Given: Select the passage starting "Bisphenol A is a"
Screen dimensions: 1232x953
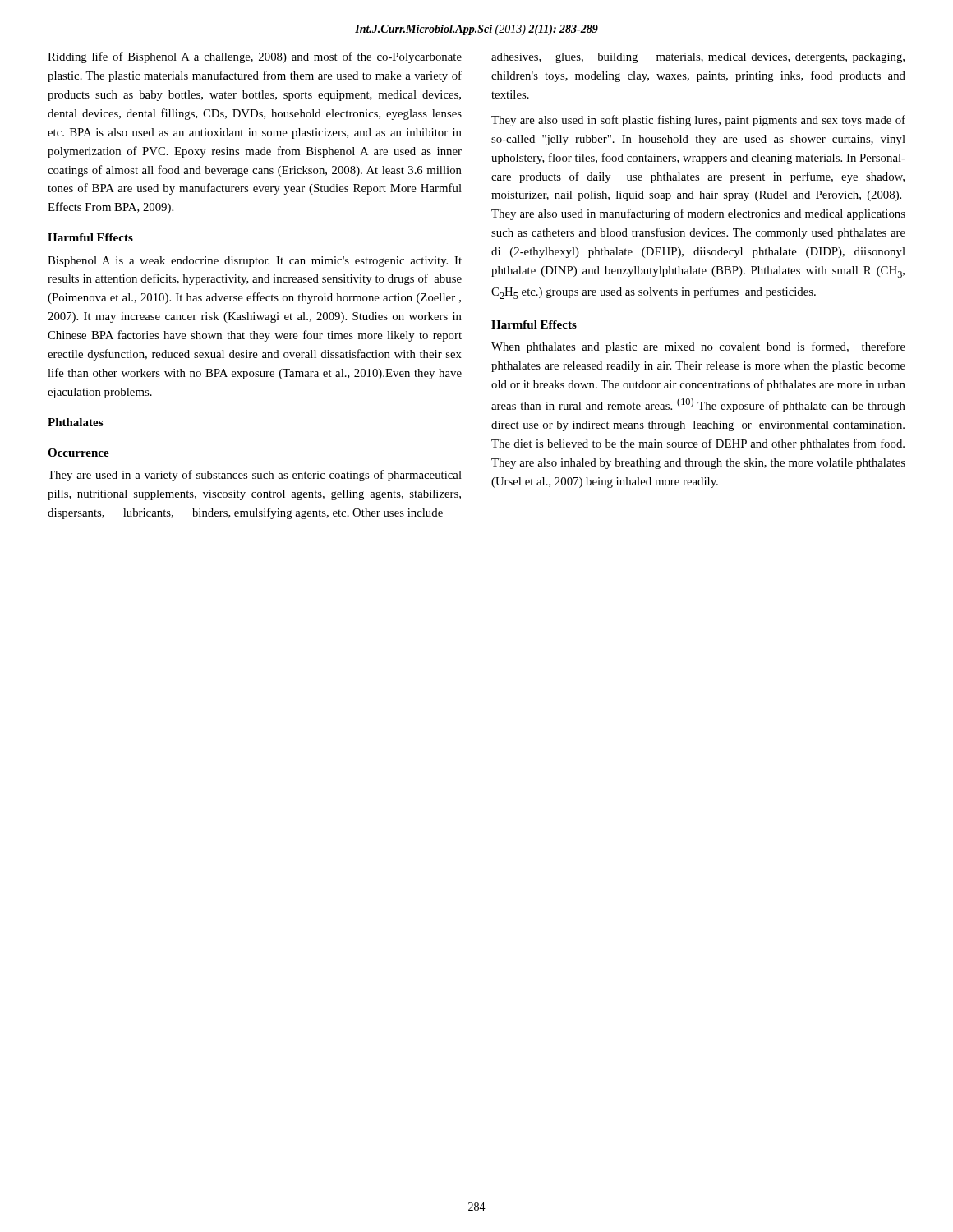Looking at the screenshot, I should pos(255,326).
